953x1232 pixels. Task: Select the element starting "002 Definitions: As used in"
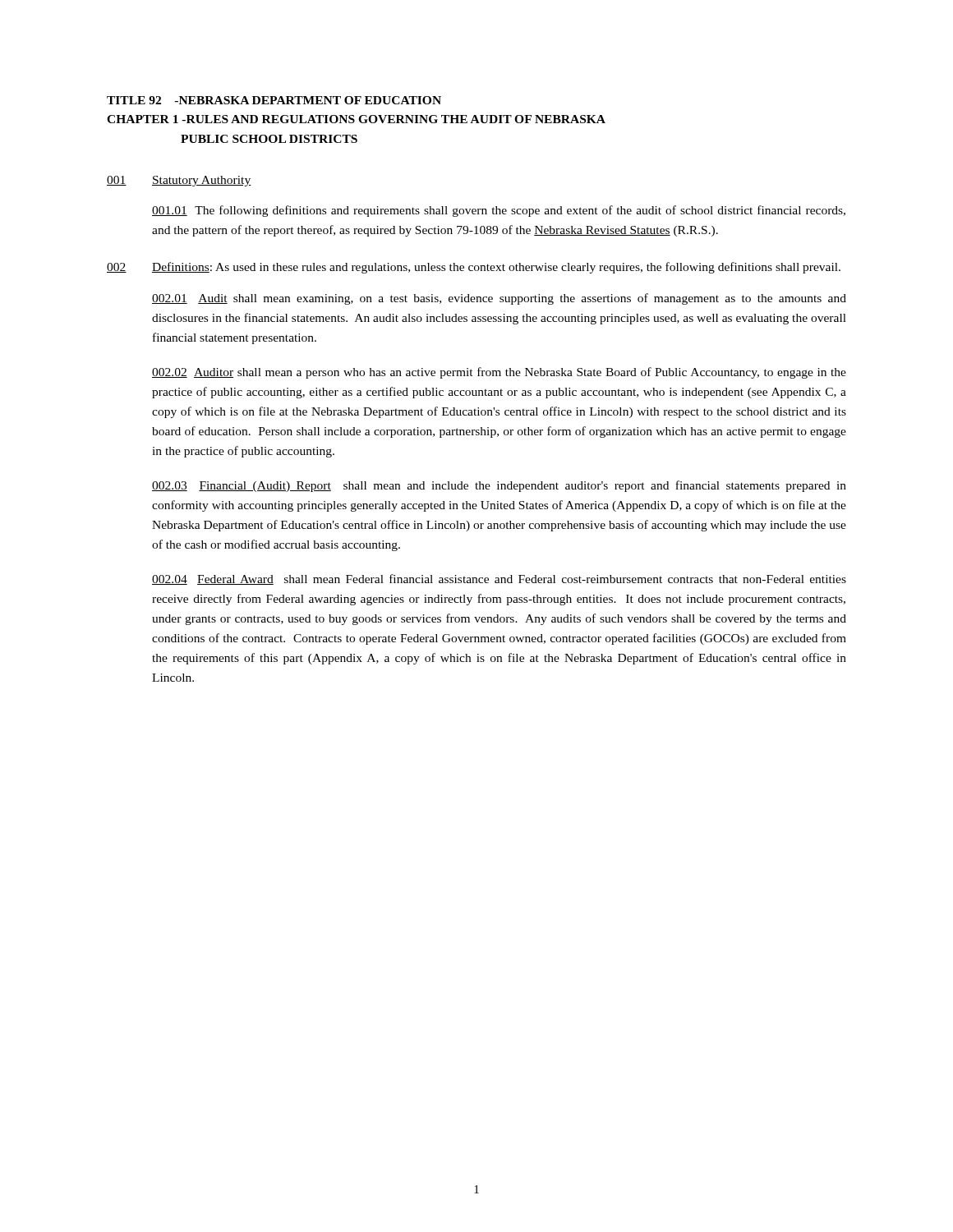(x=474, y=267)
